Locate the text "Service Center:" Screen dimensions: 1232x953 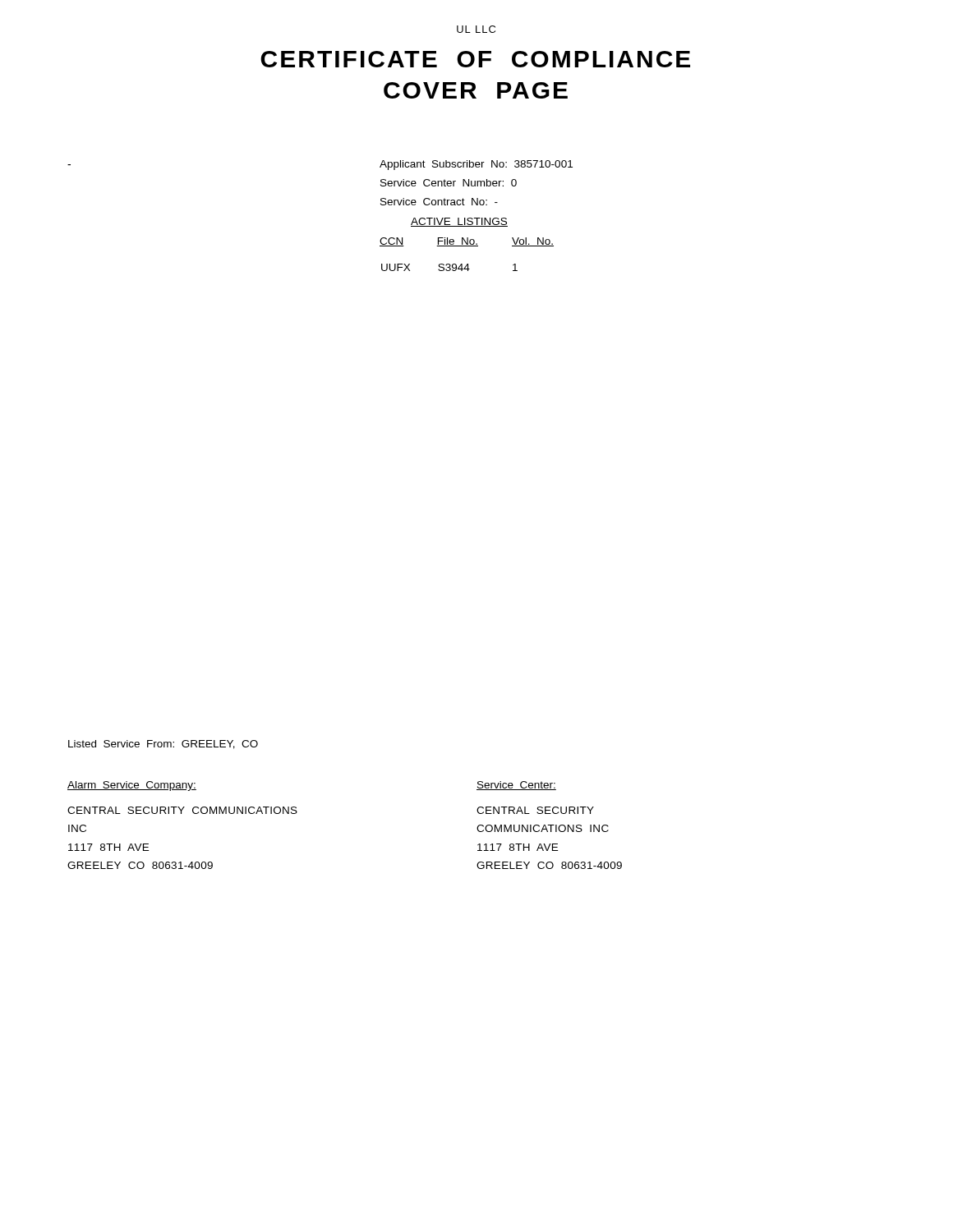[516, 785]
